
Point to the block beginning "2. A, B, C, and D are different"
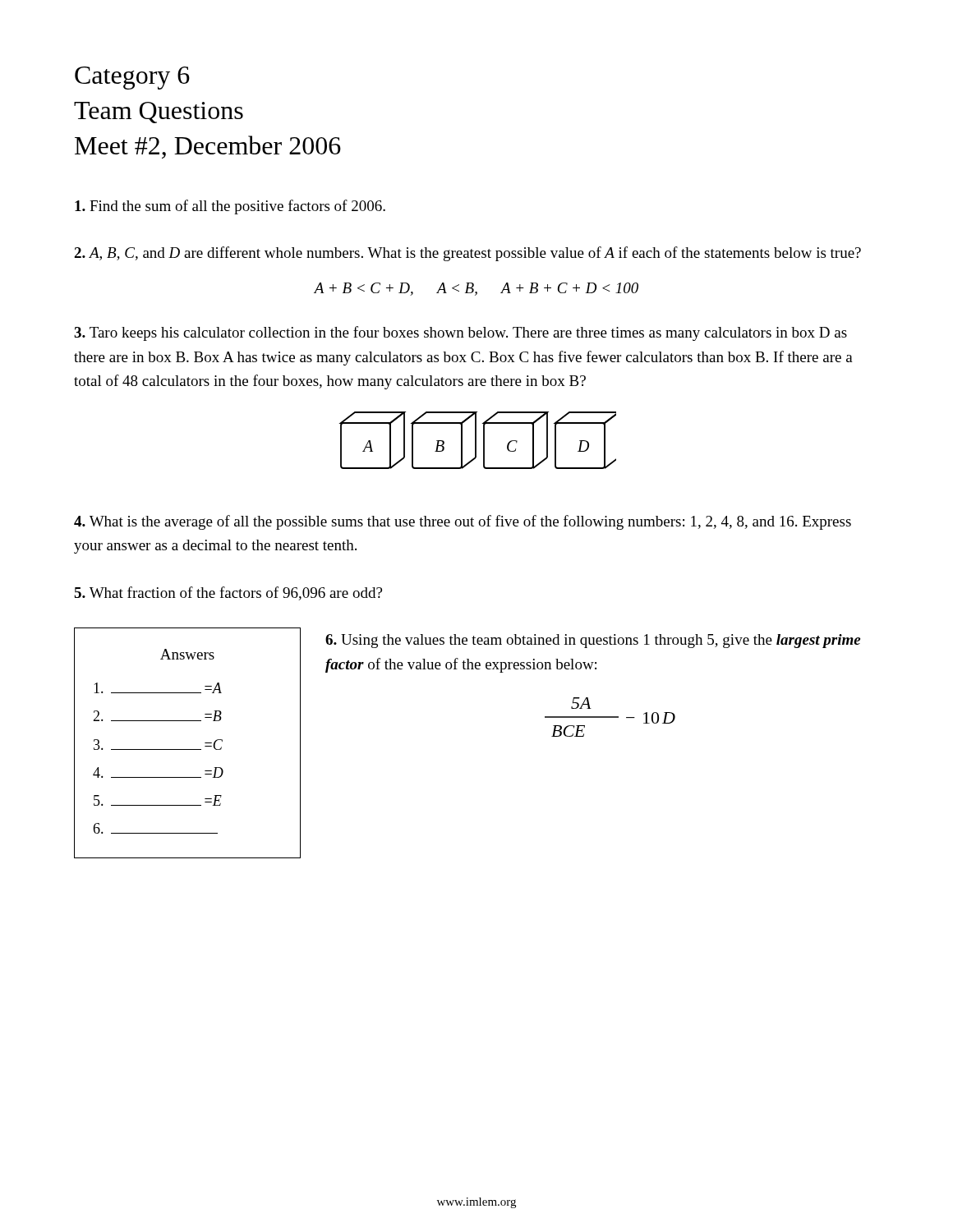pos(467,254)
